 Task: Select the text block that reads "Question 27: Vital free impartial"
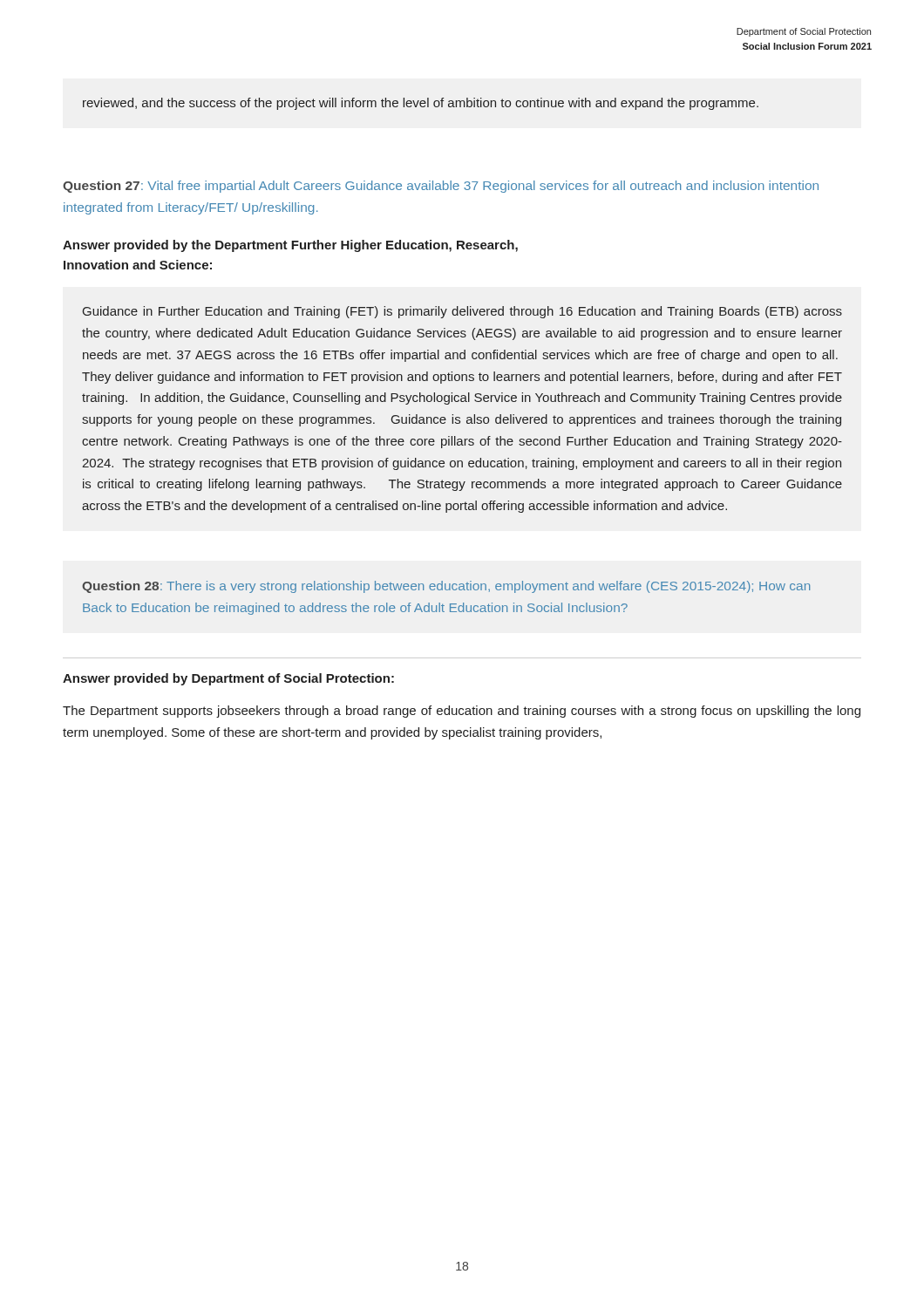coord(441,196)
